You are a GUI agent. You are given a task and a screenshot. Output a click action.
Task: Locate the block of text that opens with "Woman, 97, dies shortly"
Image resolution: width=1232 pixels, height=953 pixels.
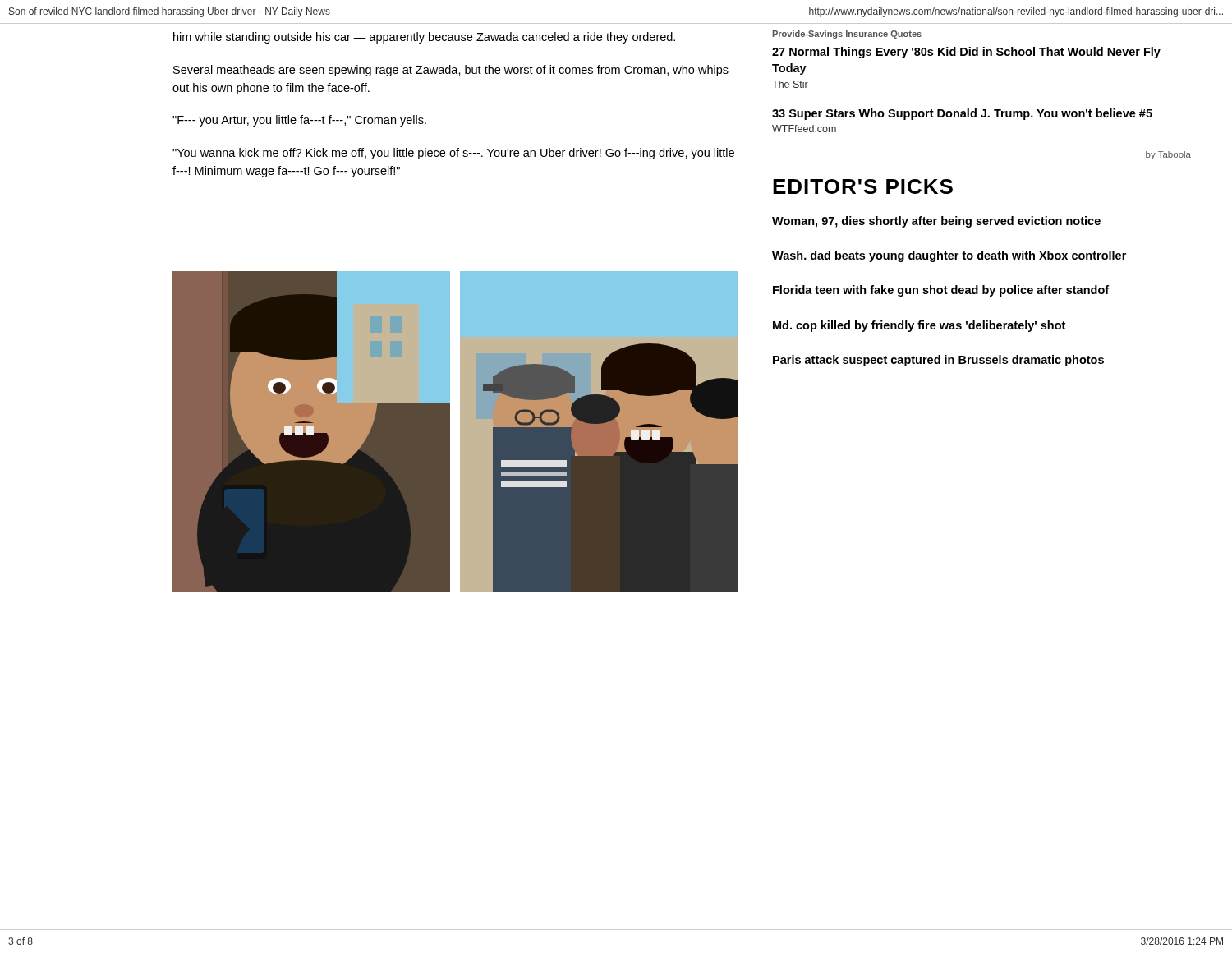(x=982, y=221)
